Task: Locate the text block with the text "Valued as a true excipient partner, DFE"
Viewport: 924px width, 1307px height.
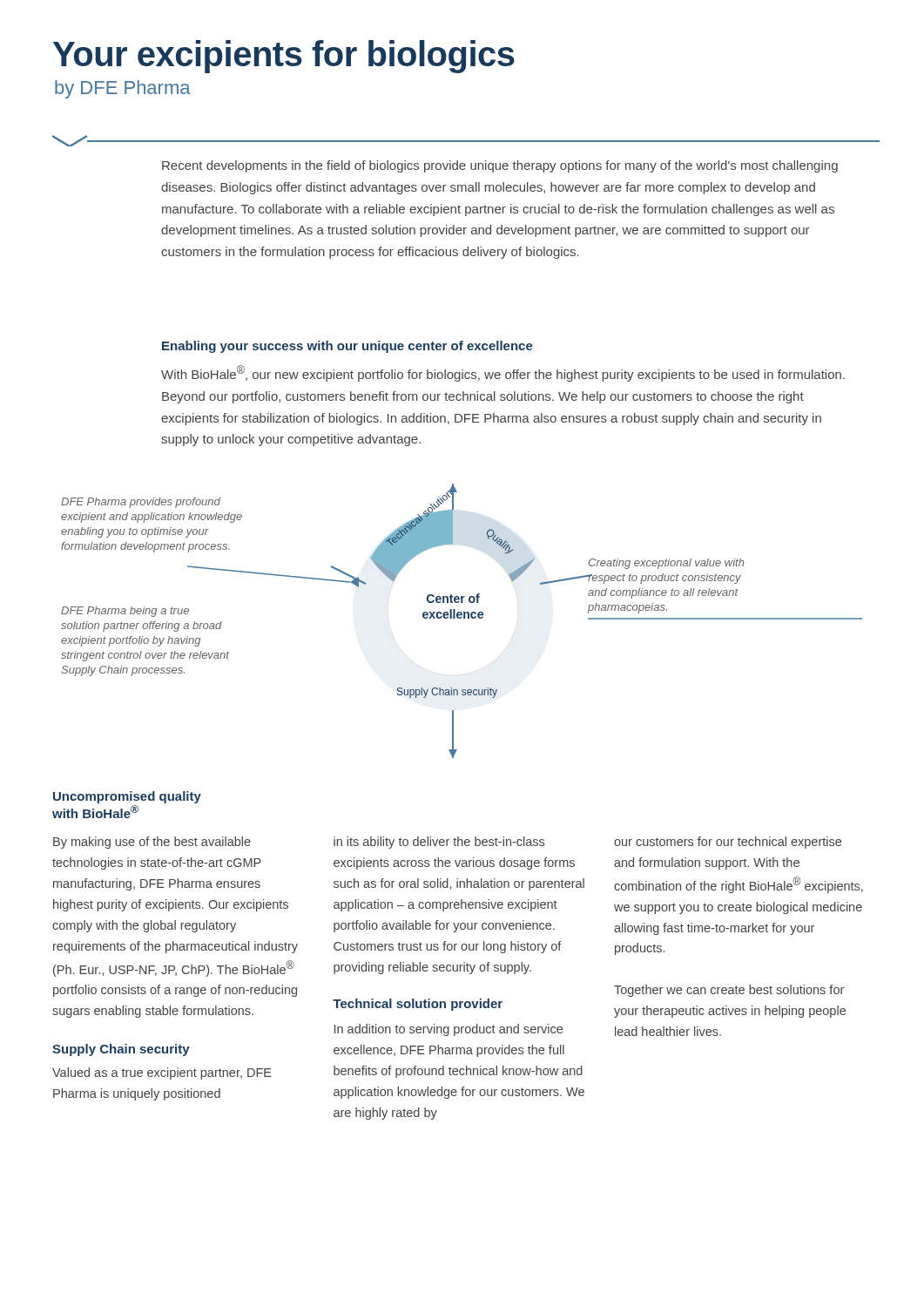Action: pos(162,1083)
